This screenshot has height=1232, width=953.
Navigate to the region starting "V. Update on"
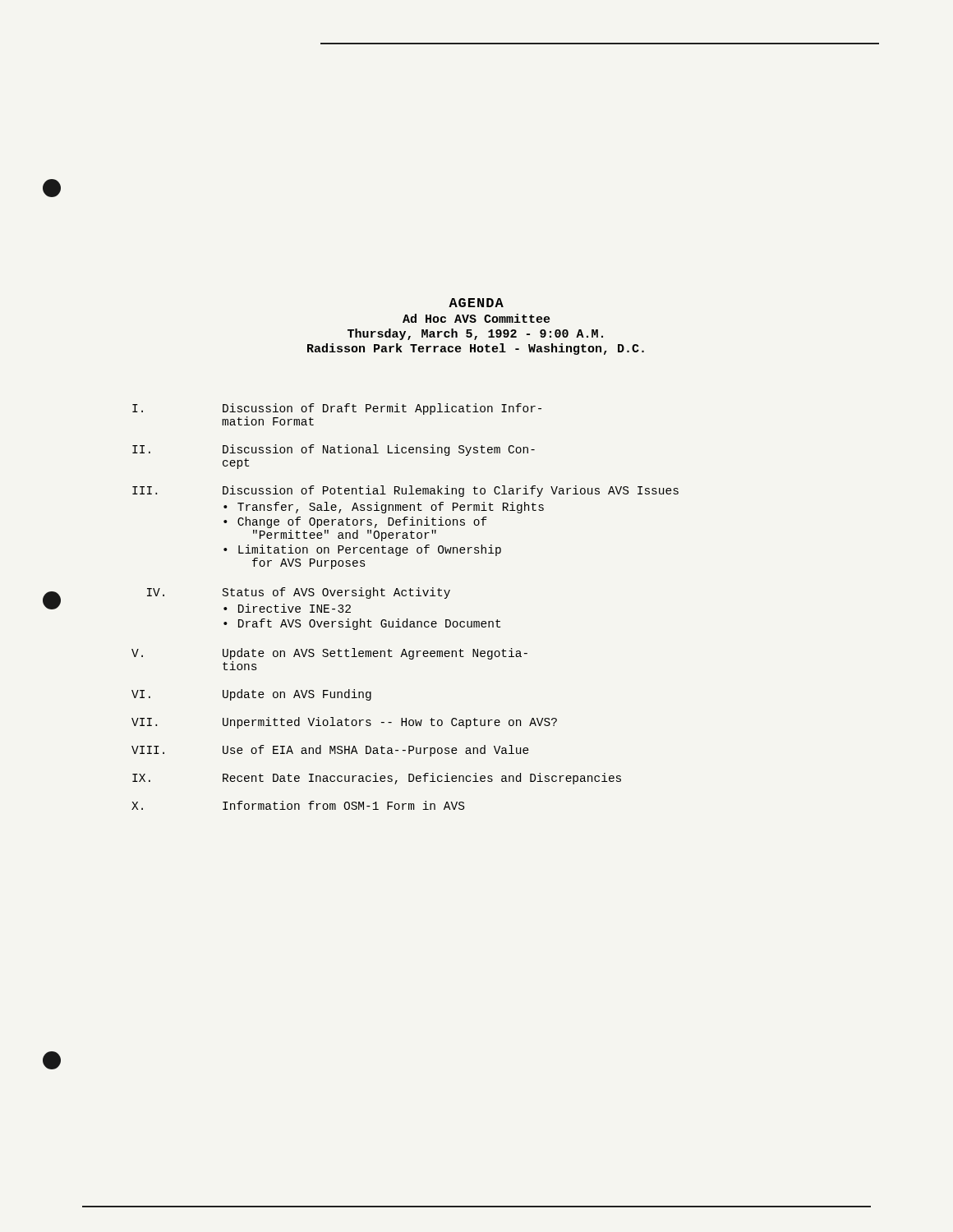click(501, 660)
